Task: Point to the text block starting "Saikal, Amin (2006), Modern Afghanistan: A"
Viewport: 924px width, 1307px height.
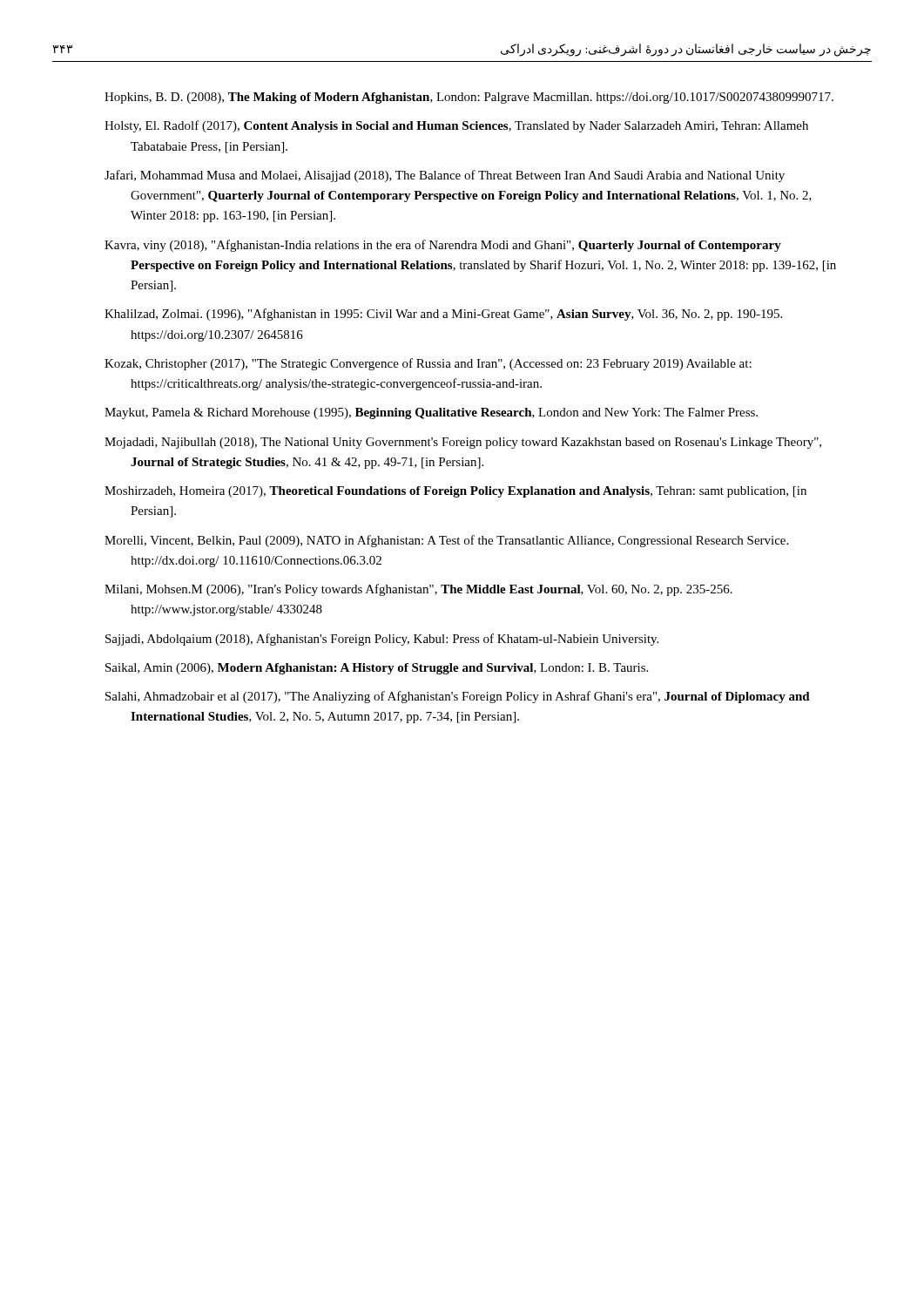Action: tap(377, 667)
